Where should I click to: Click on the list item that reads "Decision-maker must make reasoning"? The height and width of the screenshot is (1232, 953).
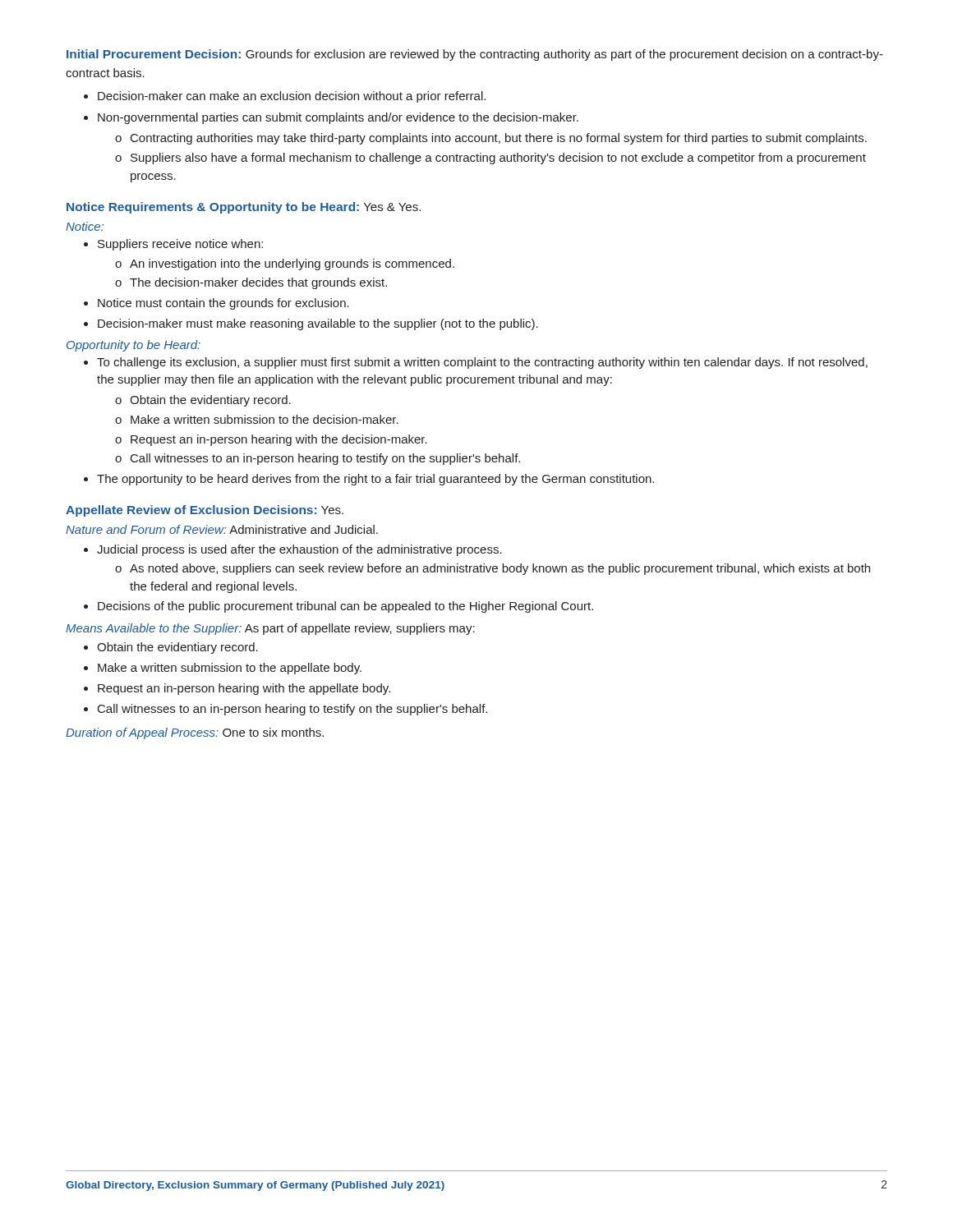[x=484, y=323]
